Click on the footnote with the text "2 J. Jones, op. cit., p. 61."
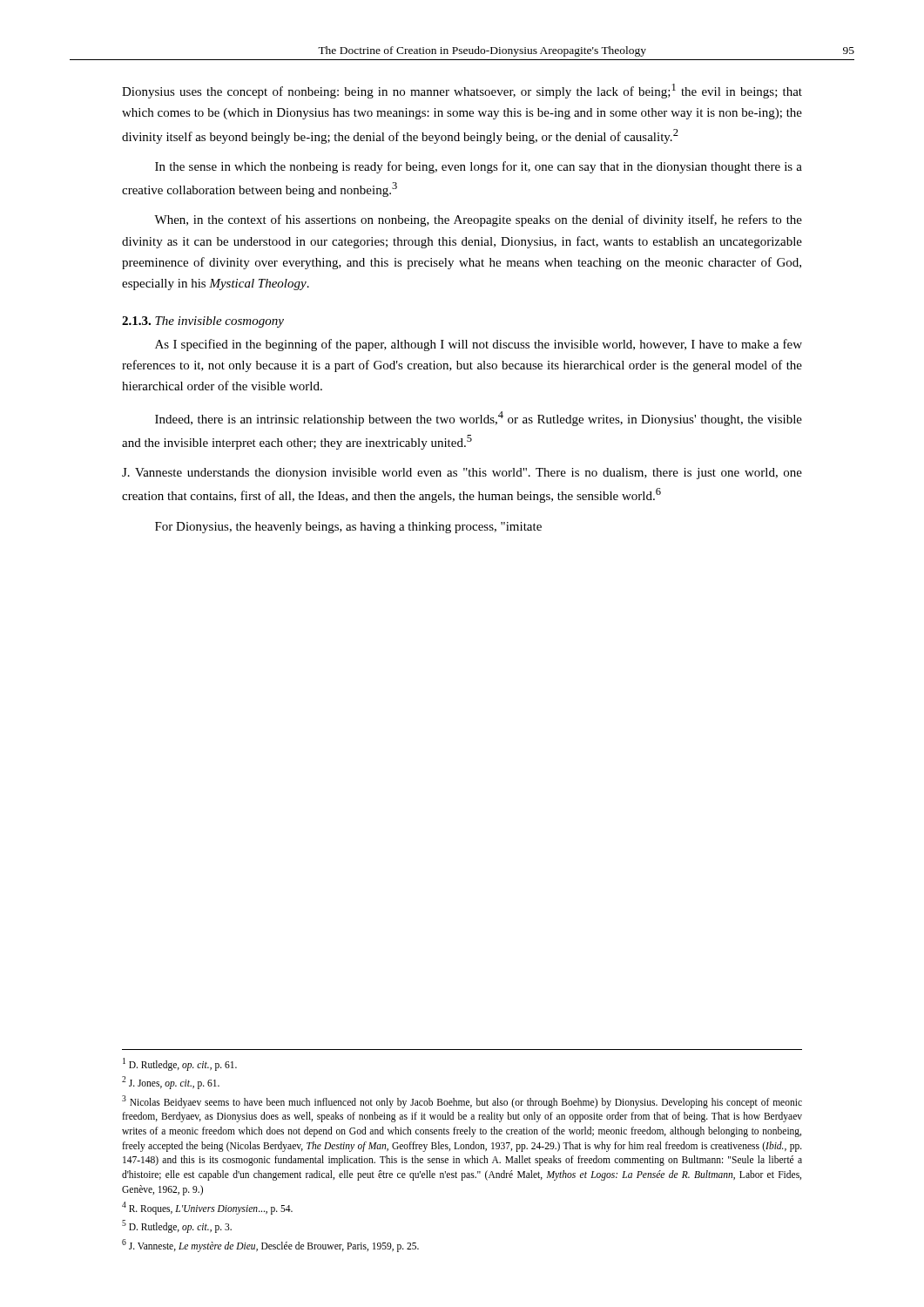Screen dimensions: 1307x924 click(x=171, y=1083)
